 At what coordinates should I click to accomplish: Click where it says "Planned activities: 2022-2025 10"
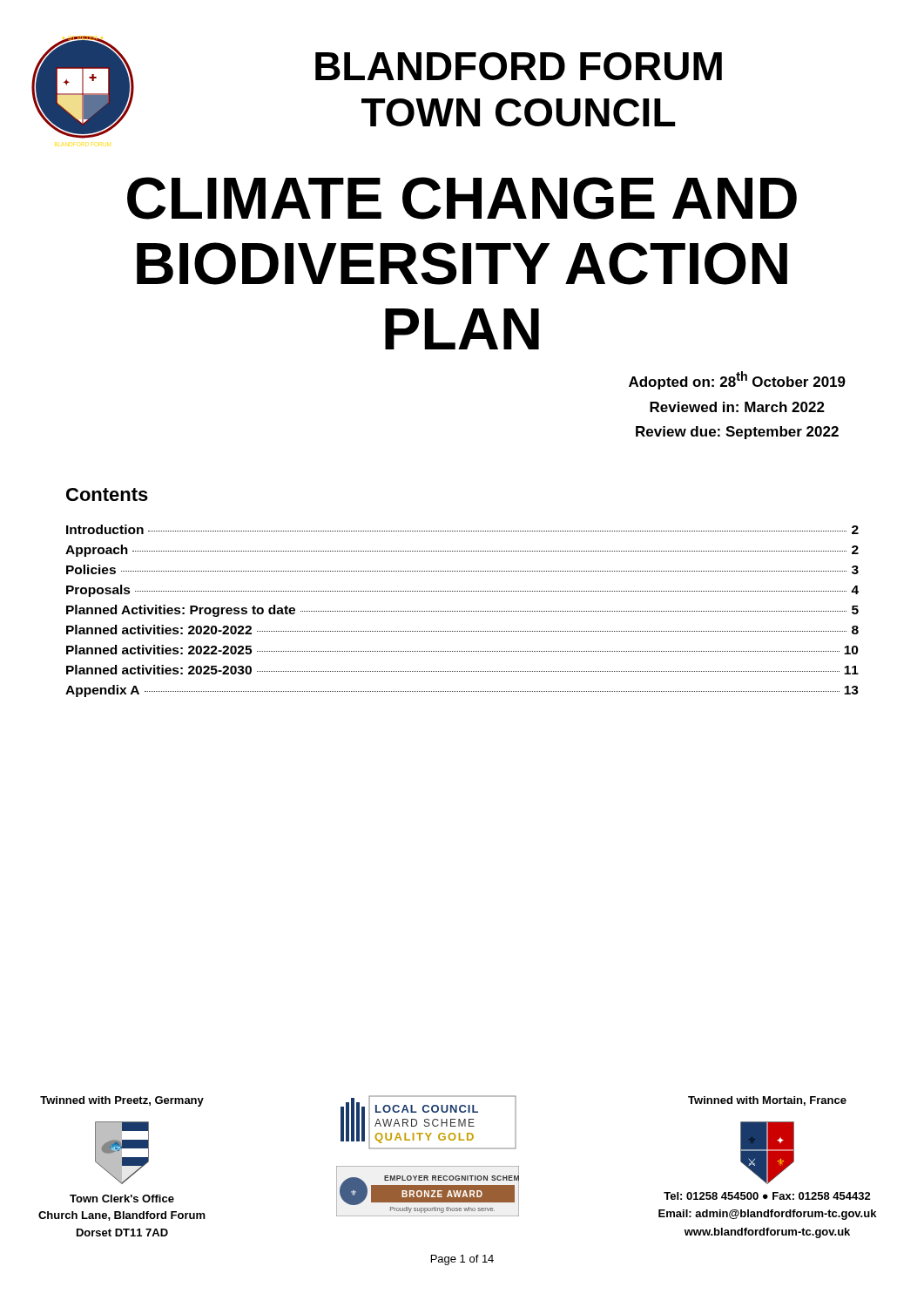[x=462, y=650]
